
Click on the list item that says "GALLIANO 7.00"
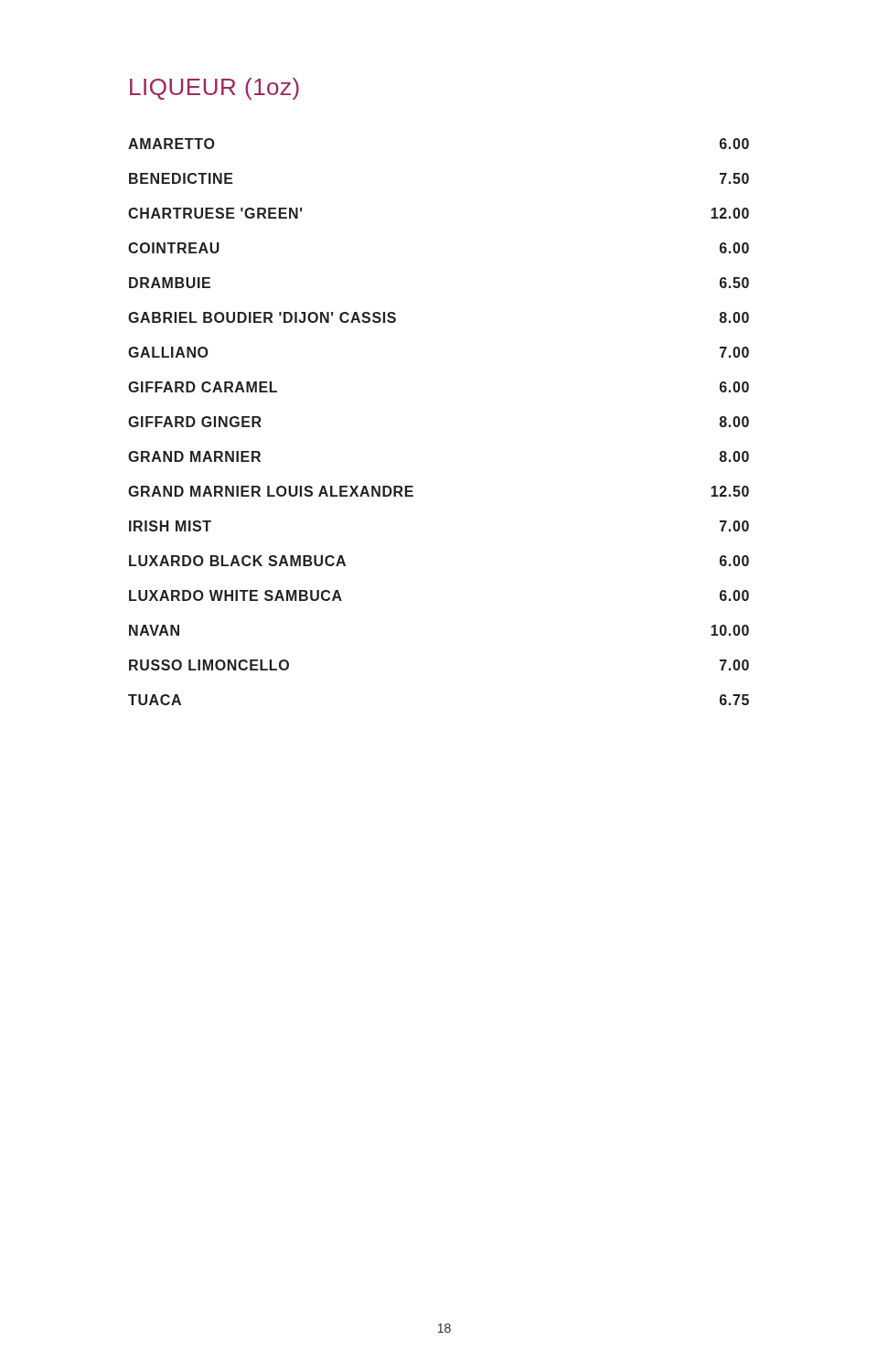point(163,352)
